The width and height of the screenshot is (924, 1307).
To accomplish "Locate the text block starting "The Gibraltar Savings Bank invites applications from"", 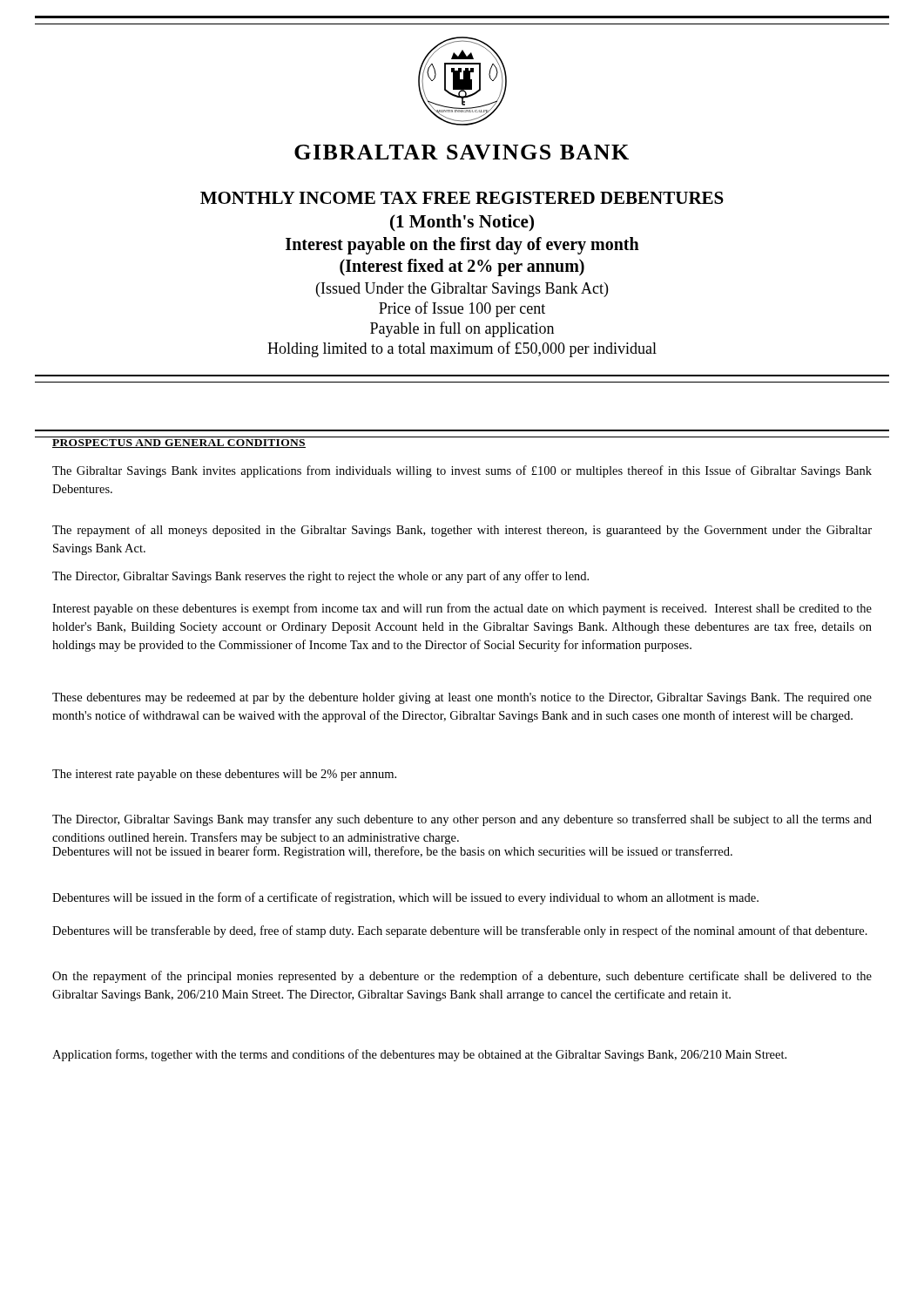I will pyautogui.click(x=462, y=480).
